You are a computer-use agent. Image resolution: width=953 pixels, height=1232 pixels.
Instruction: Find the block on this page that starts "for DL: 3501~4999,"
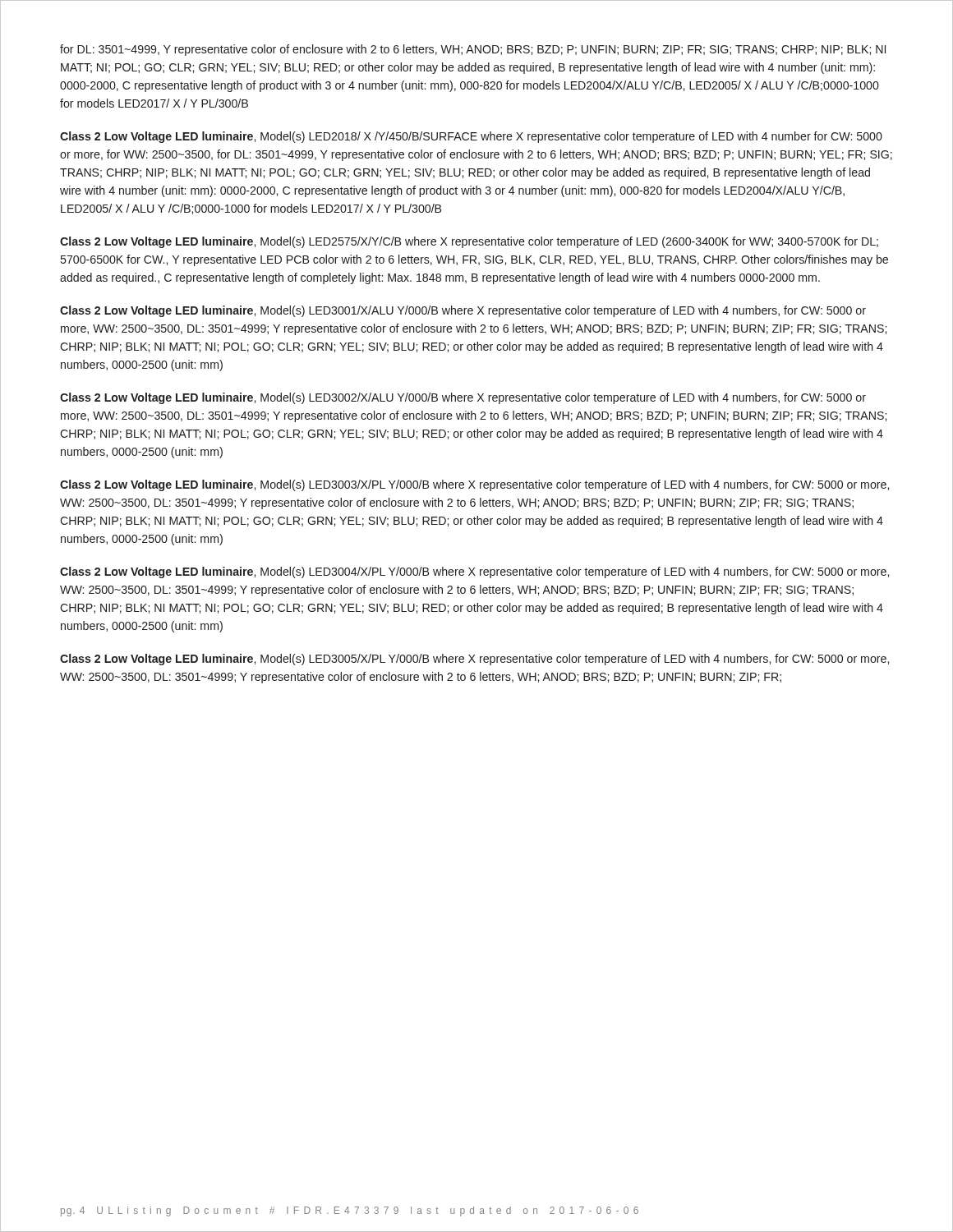(x=473, y=76)
